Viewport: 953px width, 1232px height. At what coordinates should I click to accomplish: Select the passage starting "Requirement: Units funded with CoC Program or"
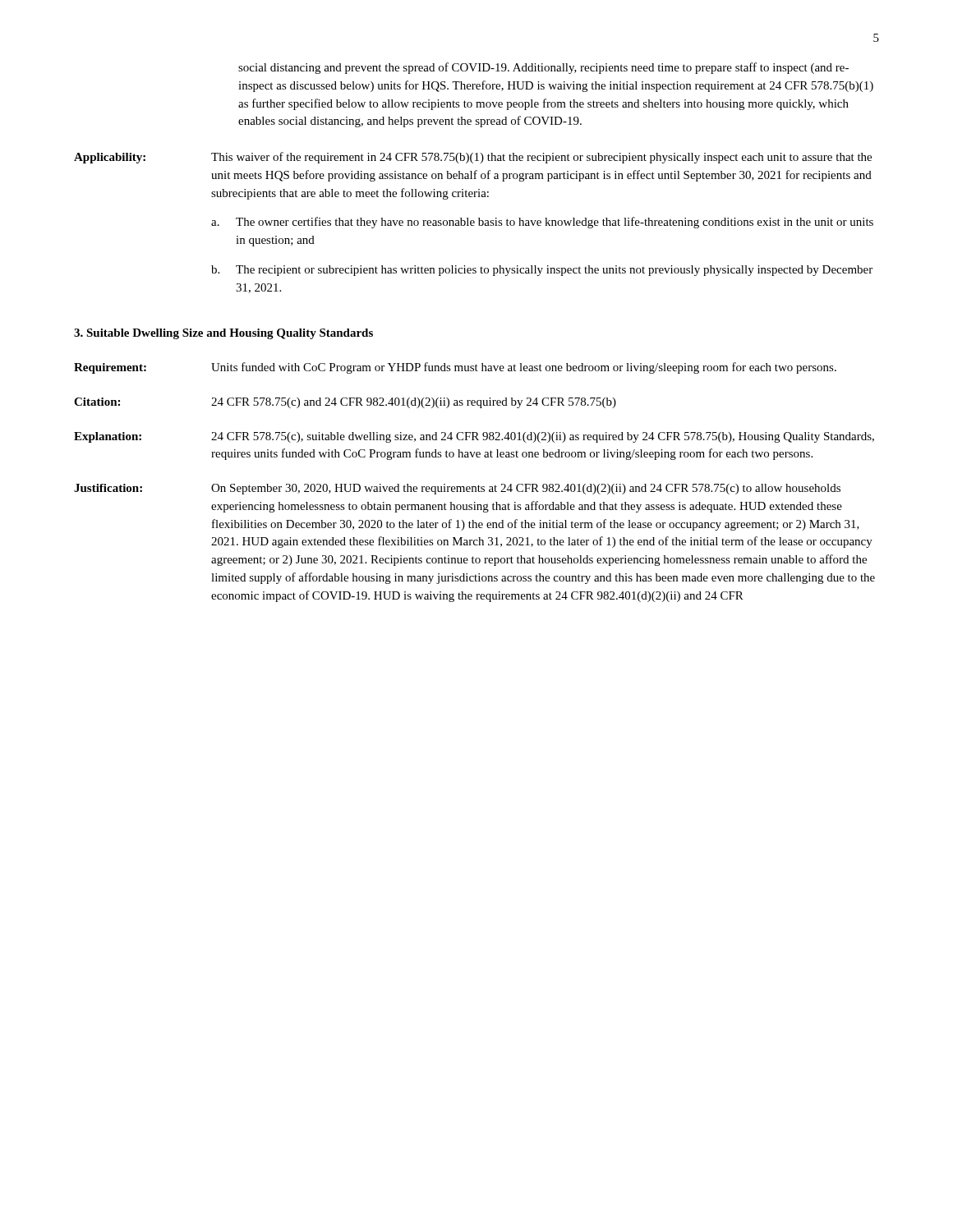tap(476, 368)
